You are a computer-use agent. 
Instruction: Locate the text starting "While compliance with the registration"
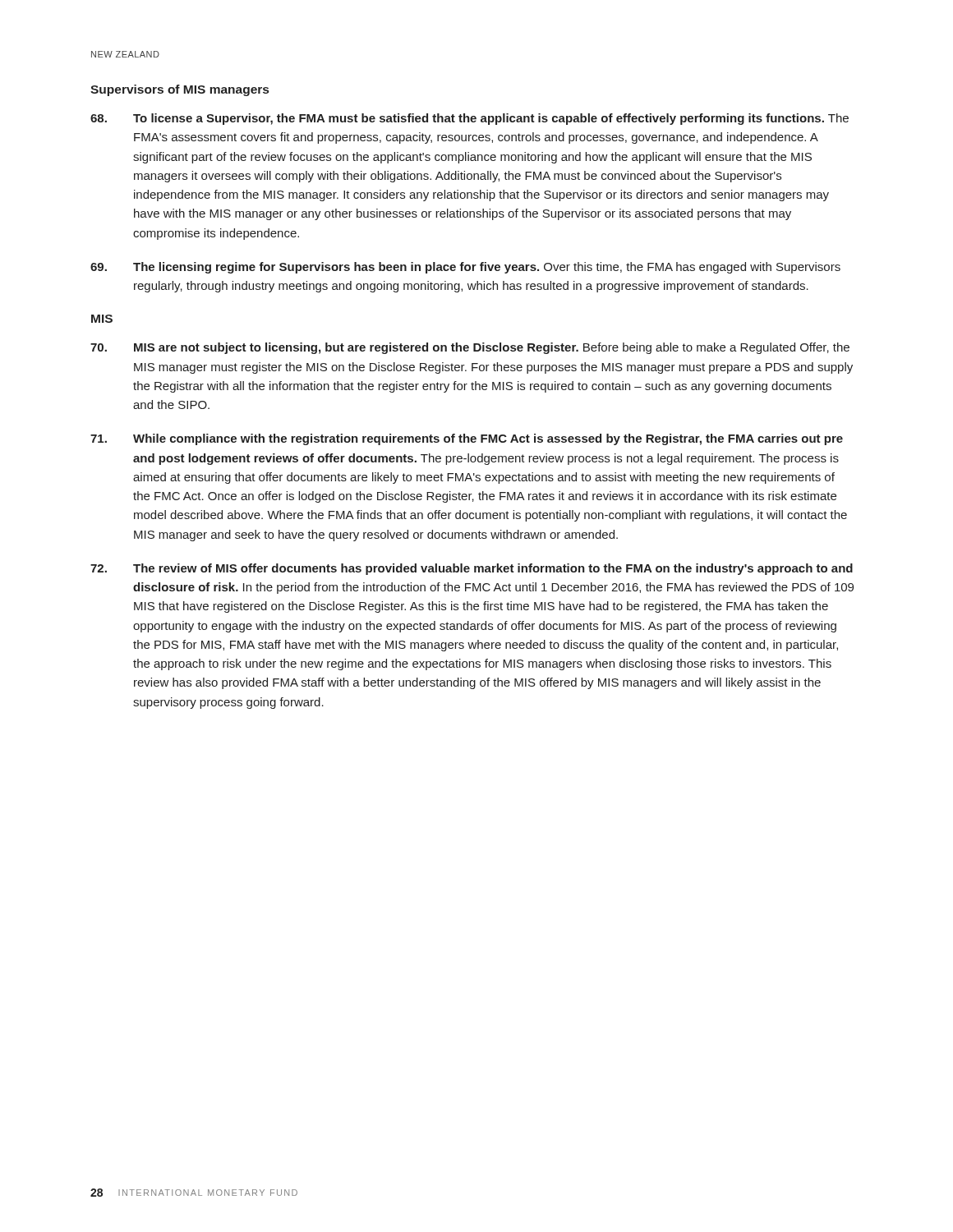[x=472, y=486]
